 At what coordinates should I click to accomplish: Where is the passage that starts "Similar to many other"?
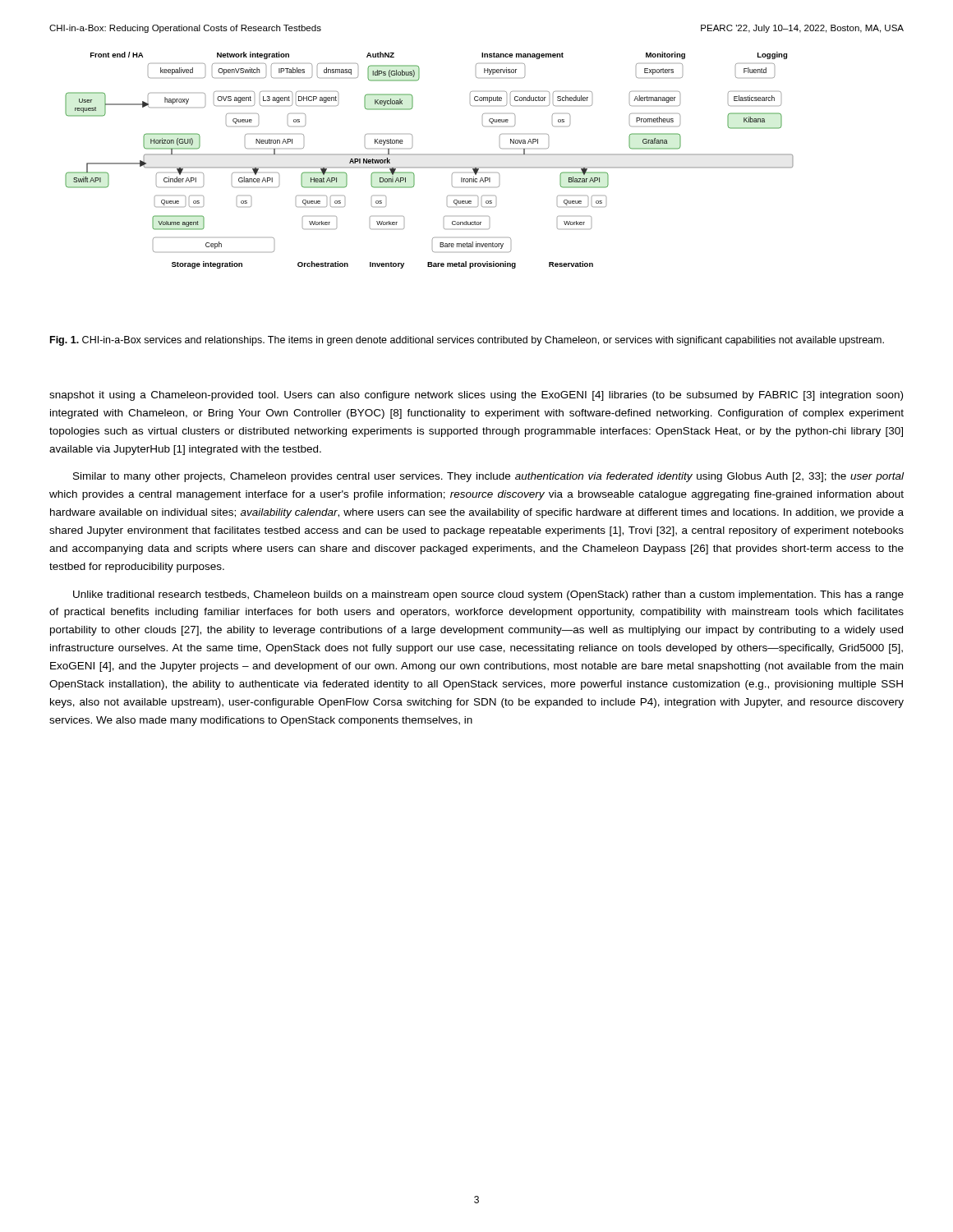tap(476, 521)
